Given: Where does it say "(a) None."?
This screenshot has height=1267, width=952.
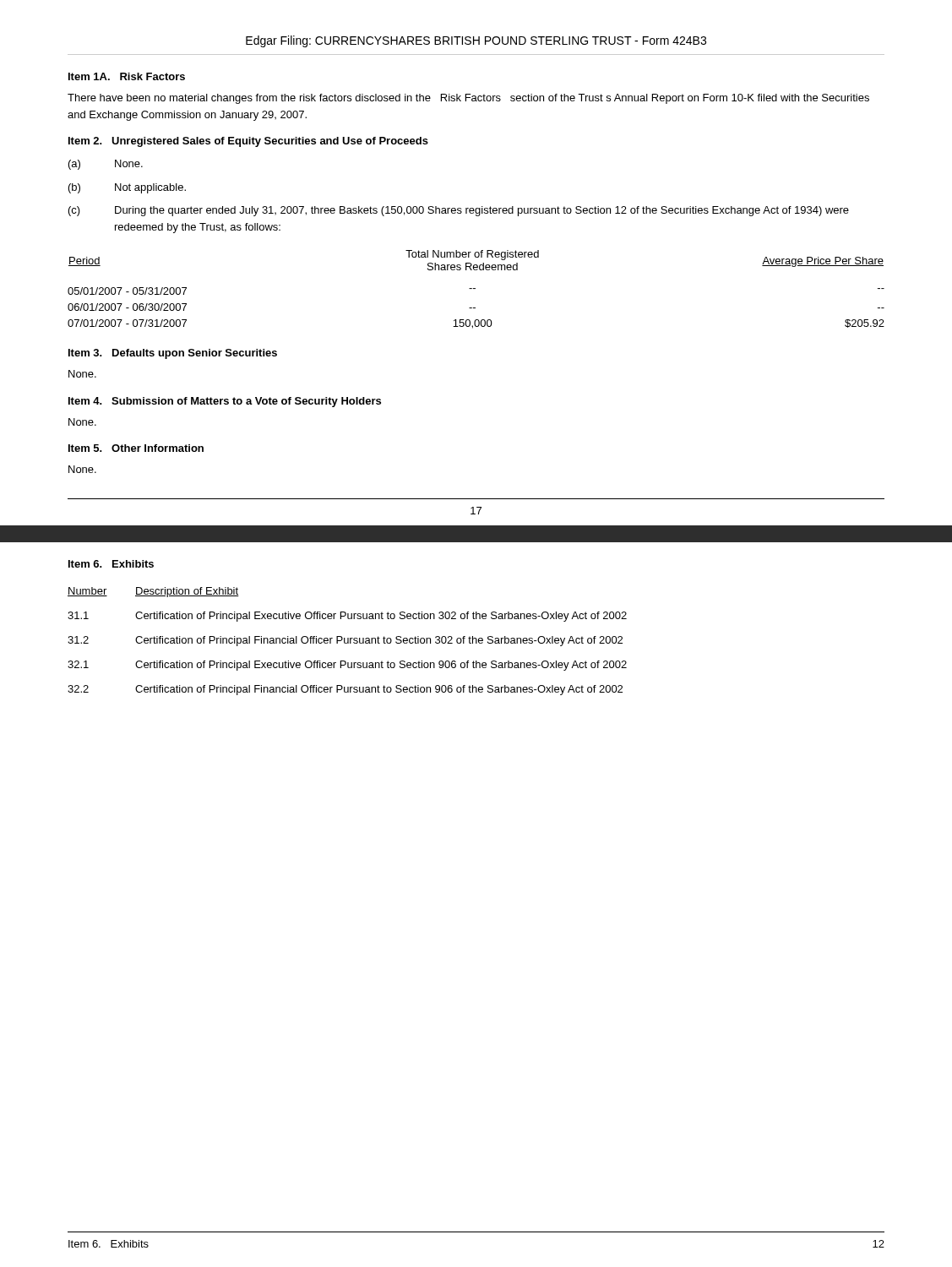Looking at the screenshot, I should click(105, 164).
